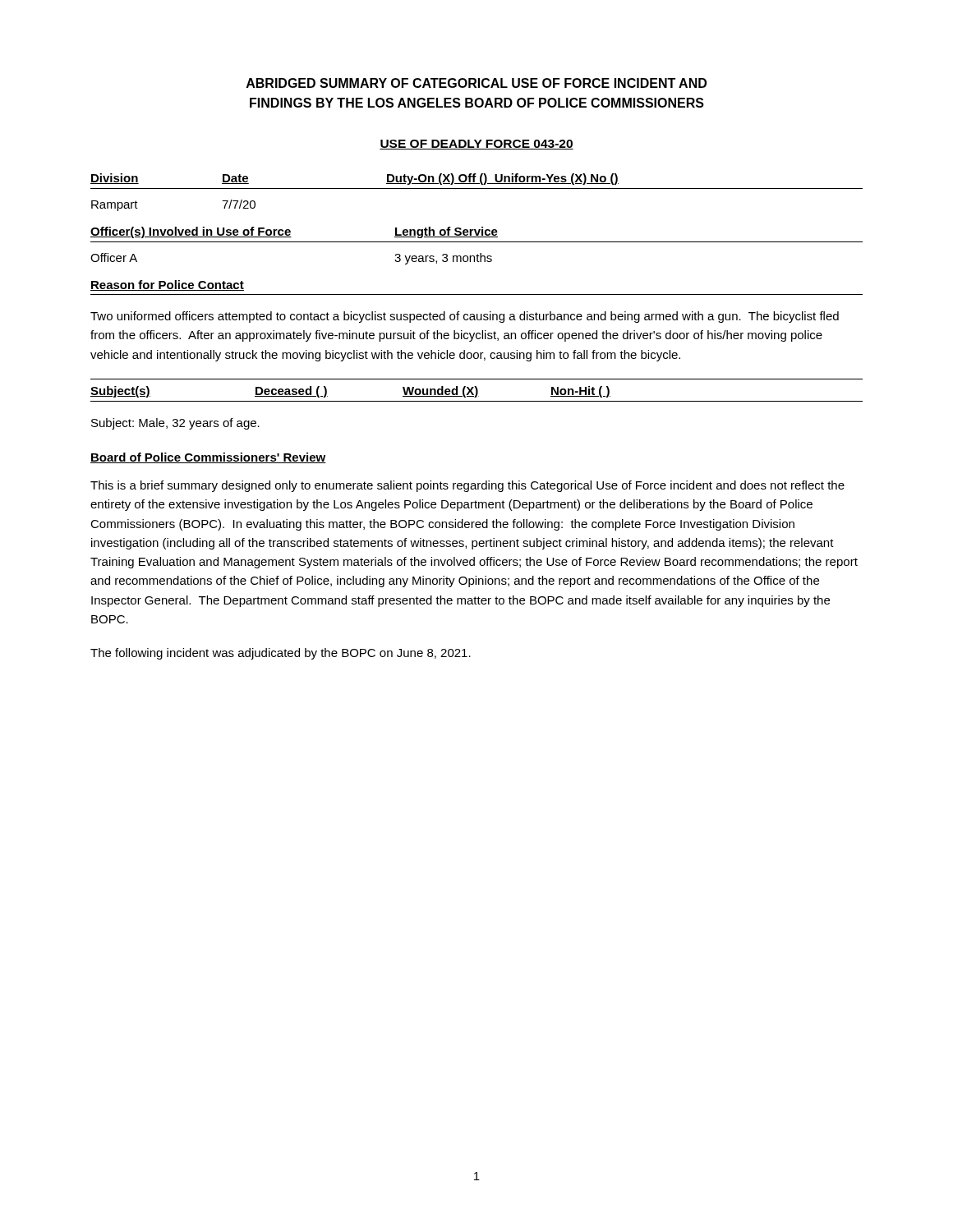953x1232 pixels.
Task: Find the text starting "ABRIDGED SUMMARY OF CATEGORICAL USE"
Action: coord(476,93)
